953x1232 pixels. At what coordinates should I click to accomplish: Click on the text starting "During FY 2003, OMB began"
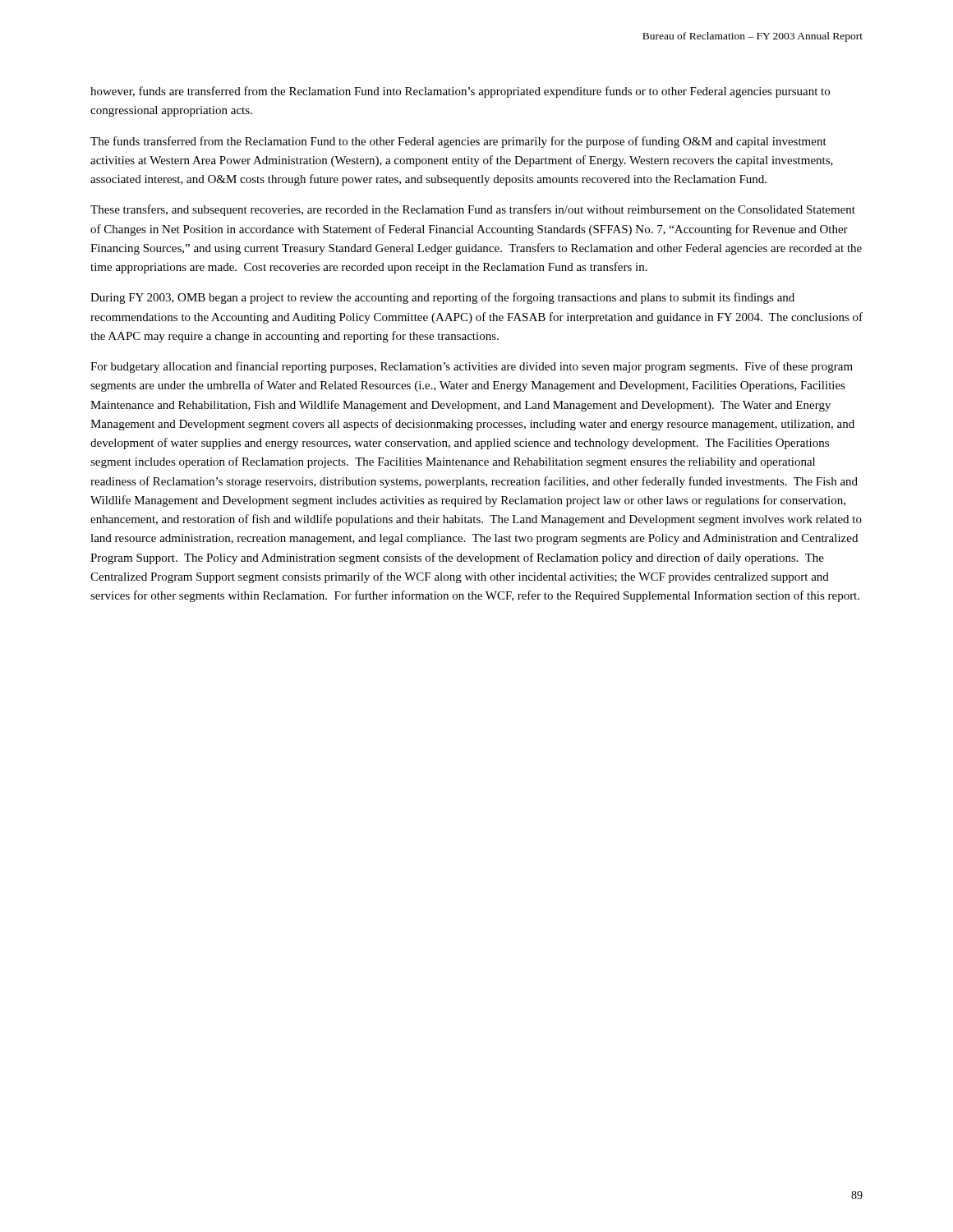[476, 317]
